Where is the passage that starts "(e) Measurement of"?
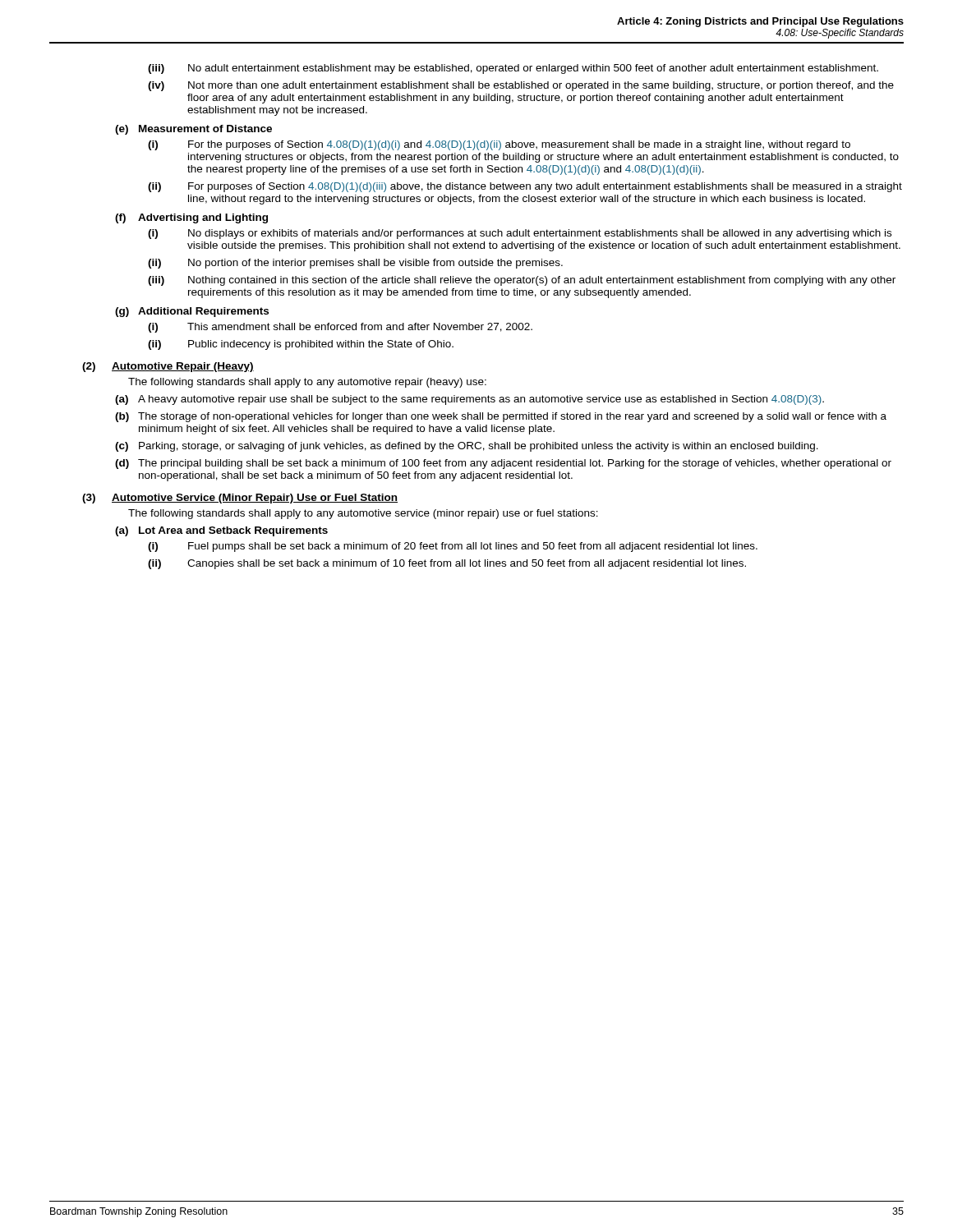This screenshot has height=1232, width=953. click(x=193, y=130)
